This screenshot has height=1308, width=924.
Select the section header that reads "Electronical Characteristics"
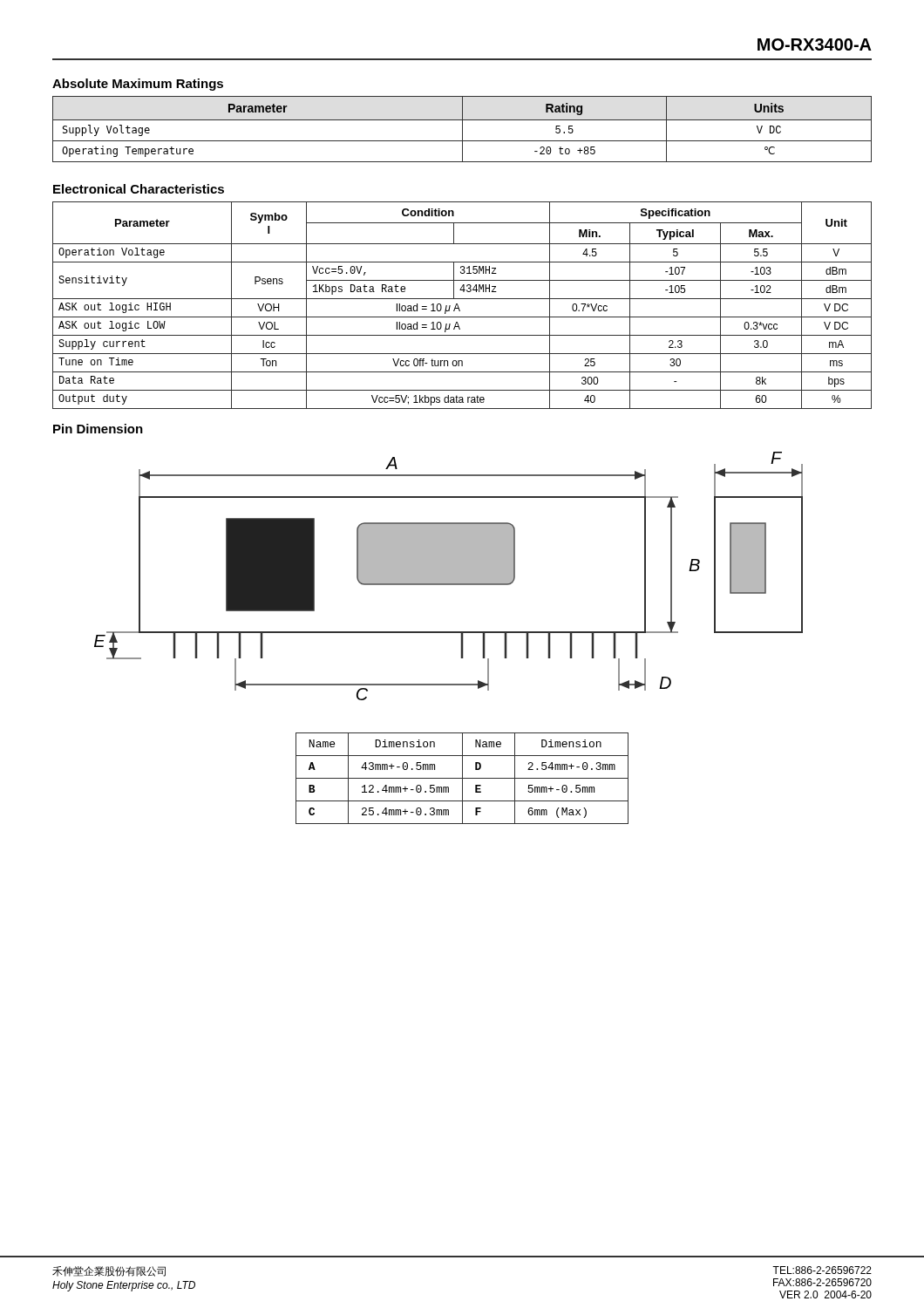(138, 189)
